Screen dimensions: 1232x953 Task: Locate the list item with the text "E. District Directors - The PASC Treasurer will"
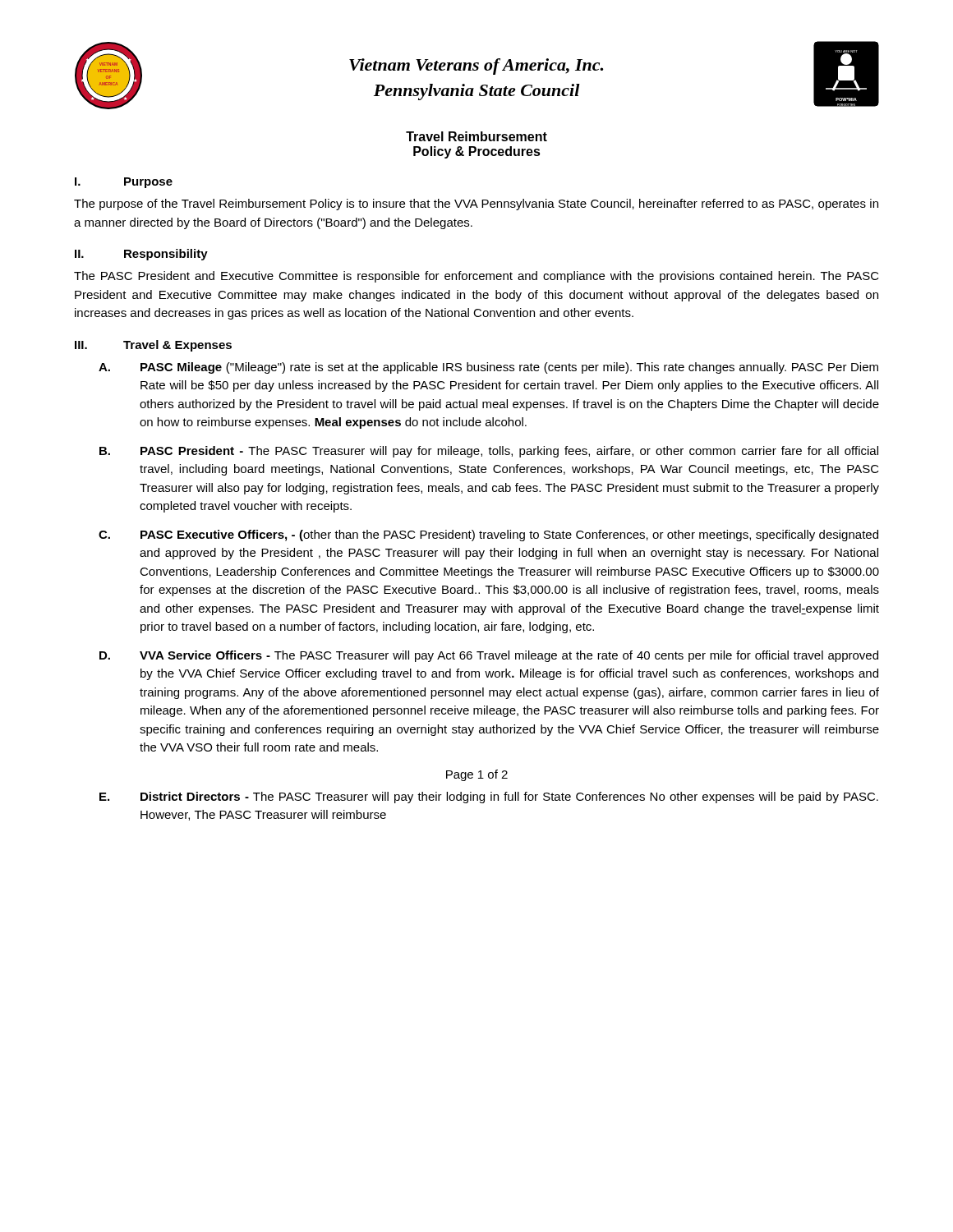(476, 806)
